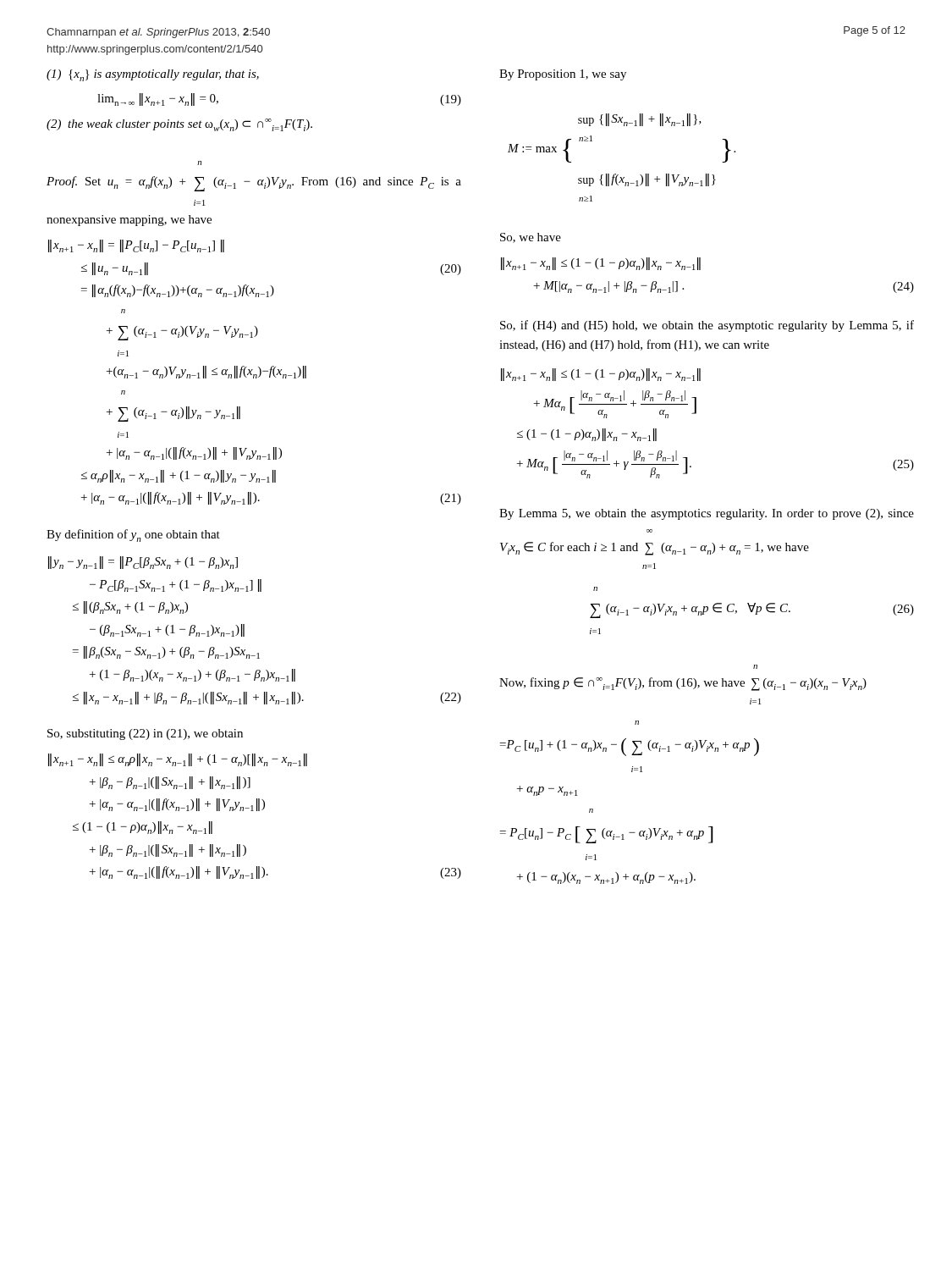Where is the formula that starts "‖xn+1 − xn‖ = ‖PC[un]"?
This screenshot has width=952, height=1270.
(254, 372)
